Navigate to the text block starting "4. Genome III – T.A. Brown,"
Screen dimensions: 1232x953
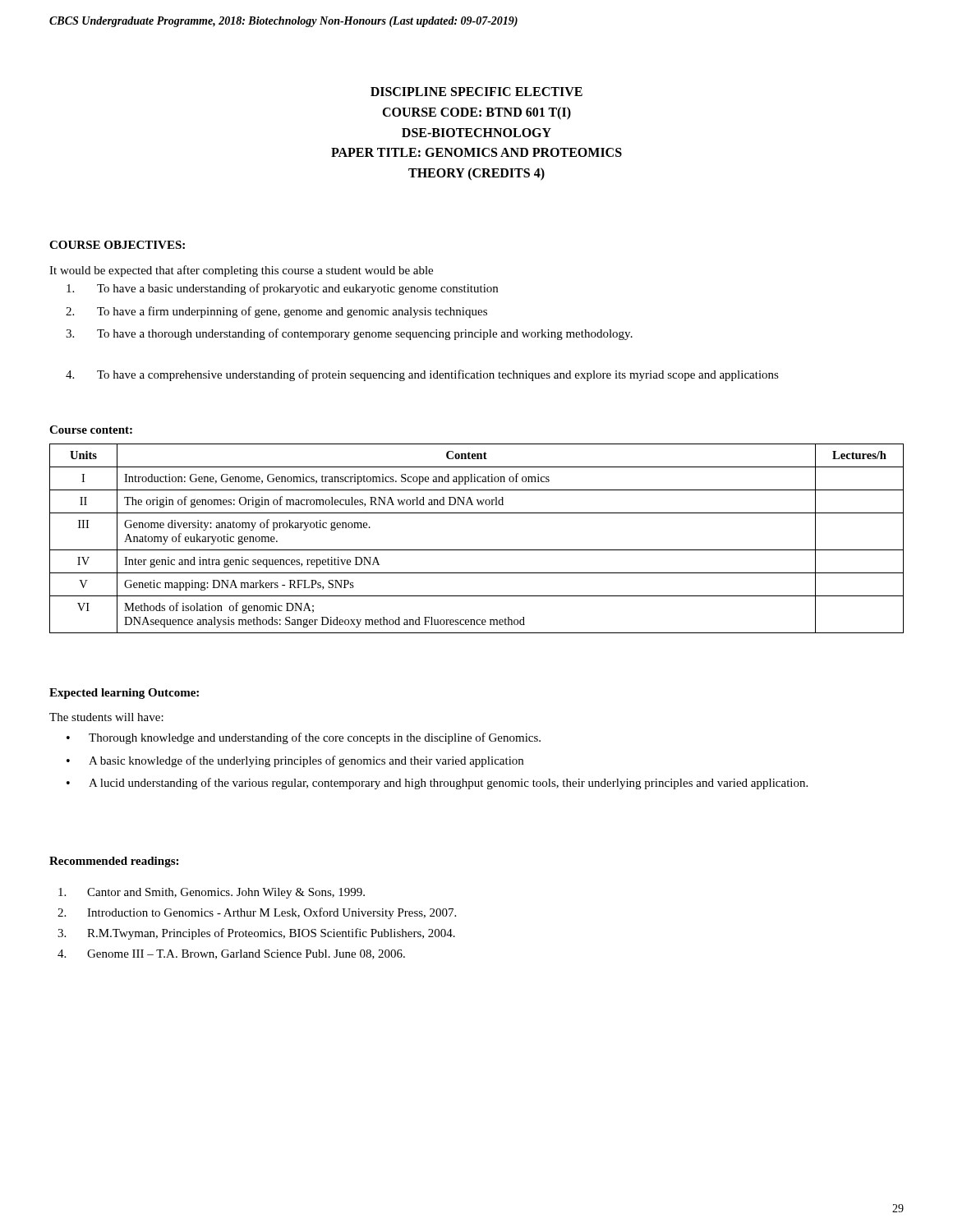click(231, 954)
